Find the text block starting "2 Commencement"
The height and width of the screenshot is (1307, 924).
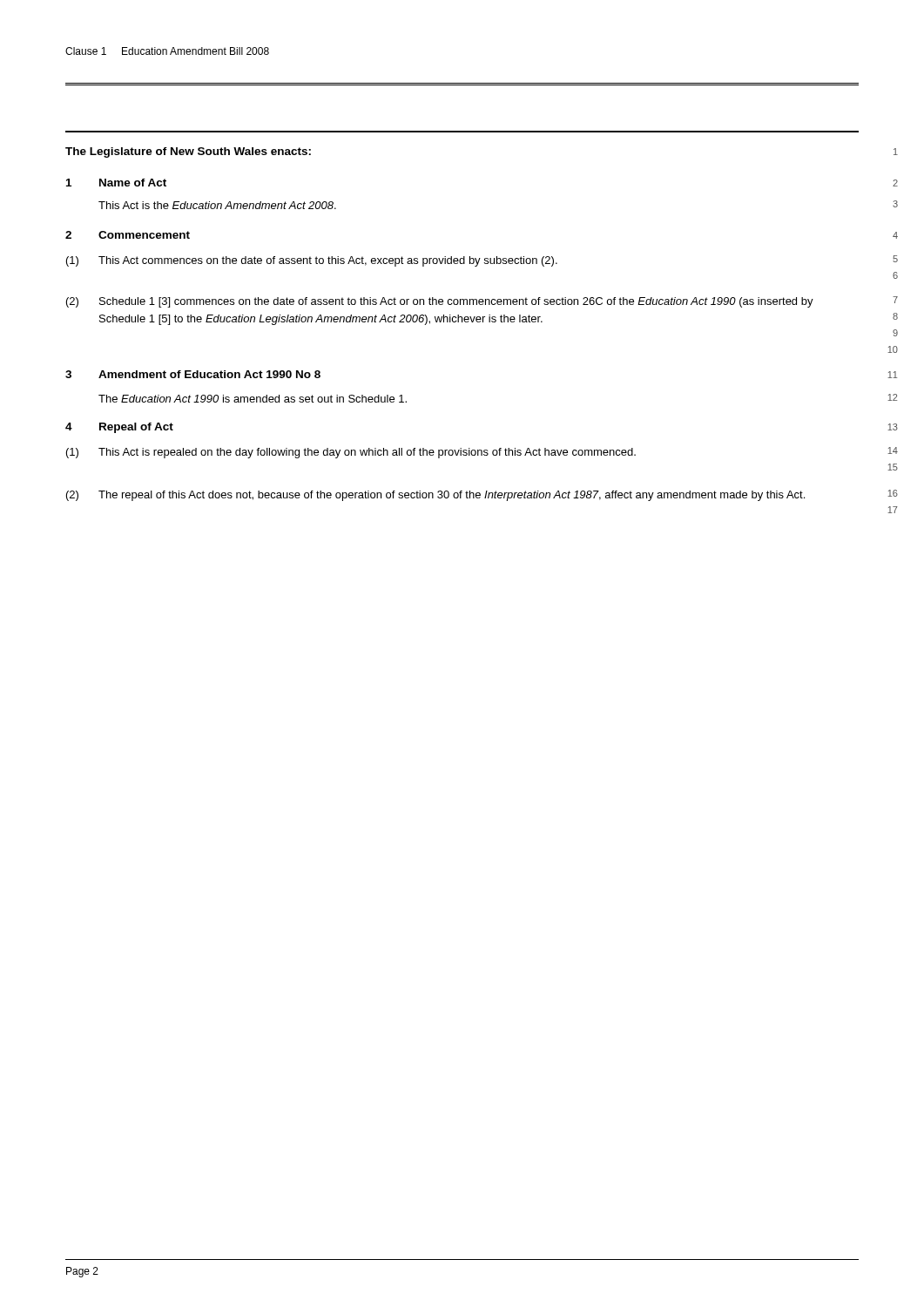(128, 235)
